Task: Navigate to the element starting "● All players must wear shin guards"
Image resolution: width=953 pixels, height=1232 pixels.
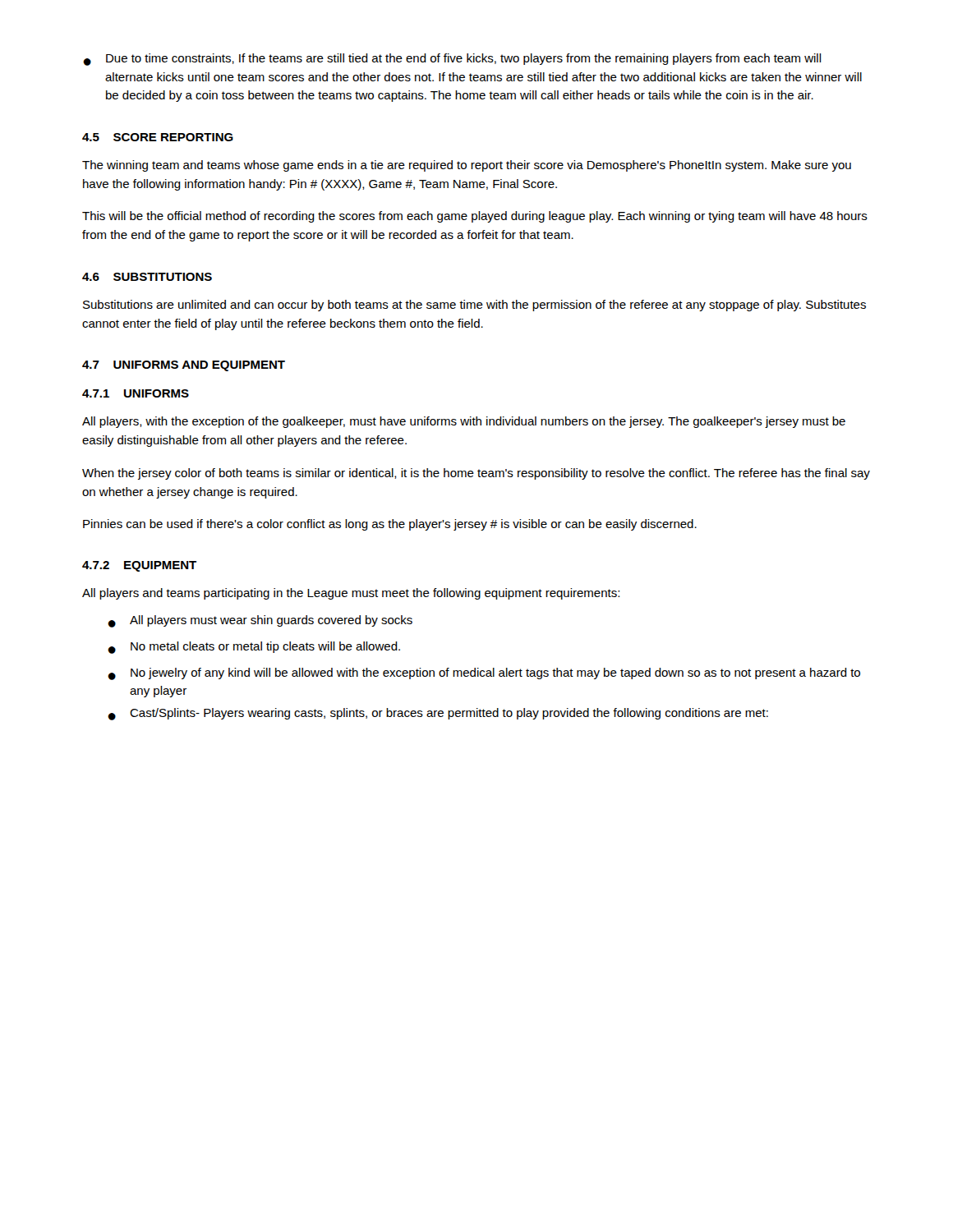Action: tap(260, 621)
